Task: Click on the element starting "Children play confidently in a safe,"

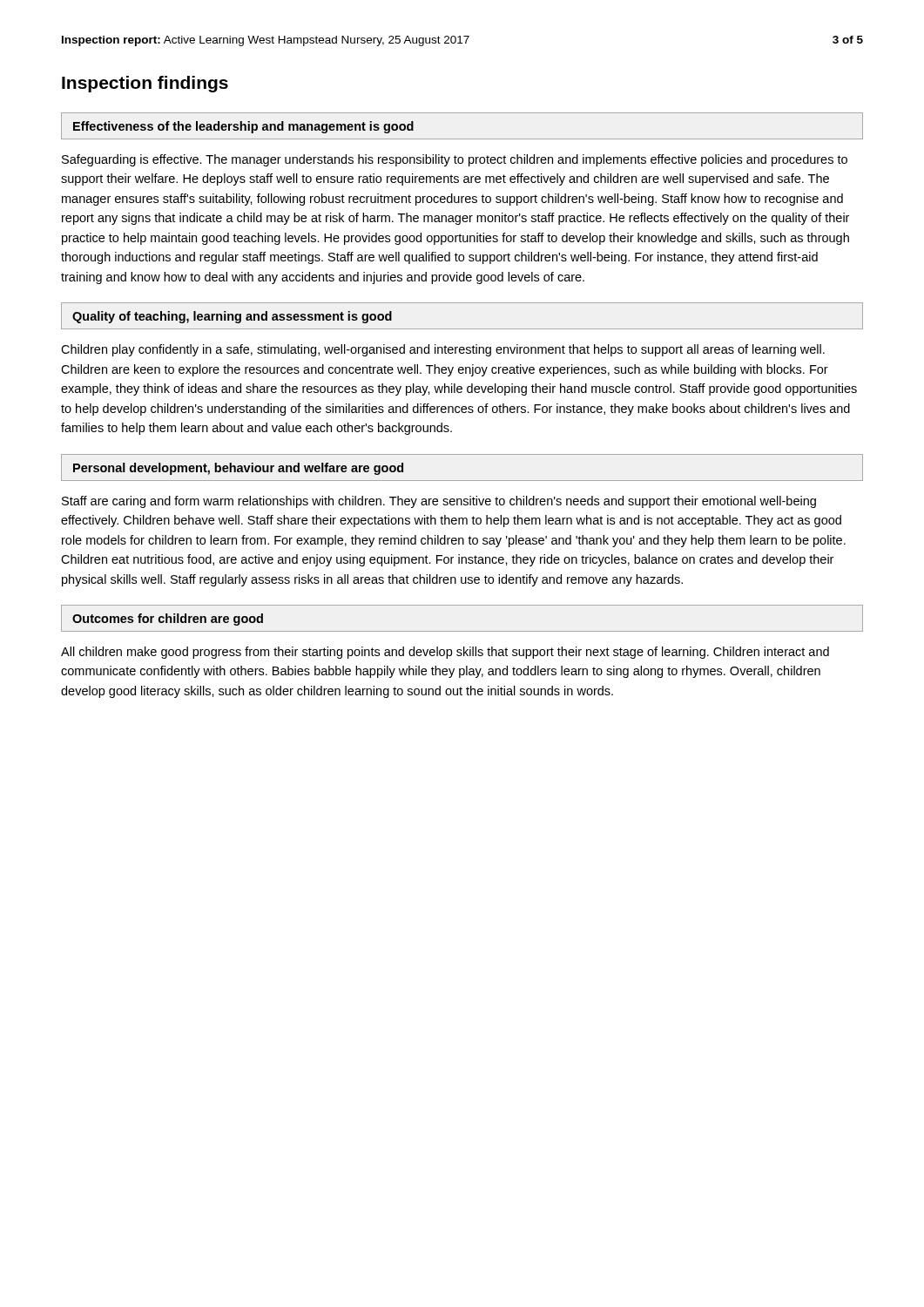Action: (459, 389)
